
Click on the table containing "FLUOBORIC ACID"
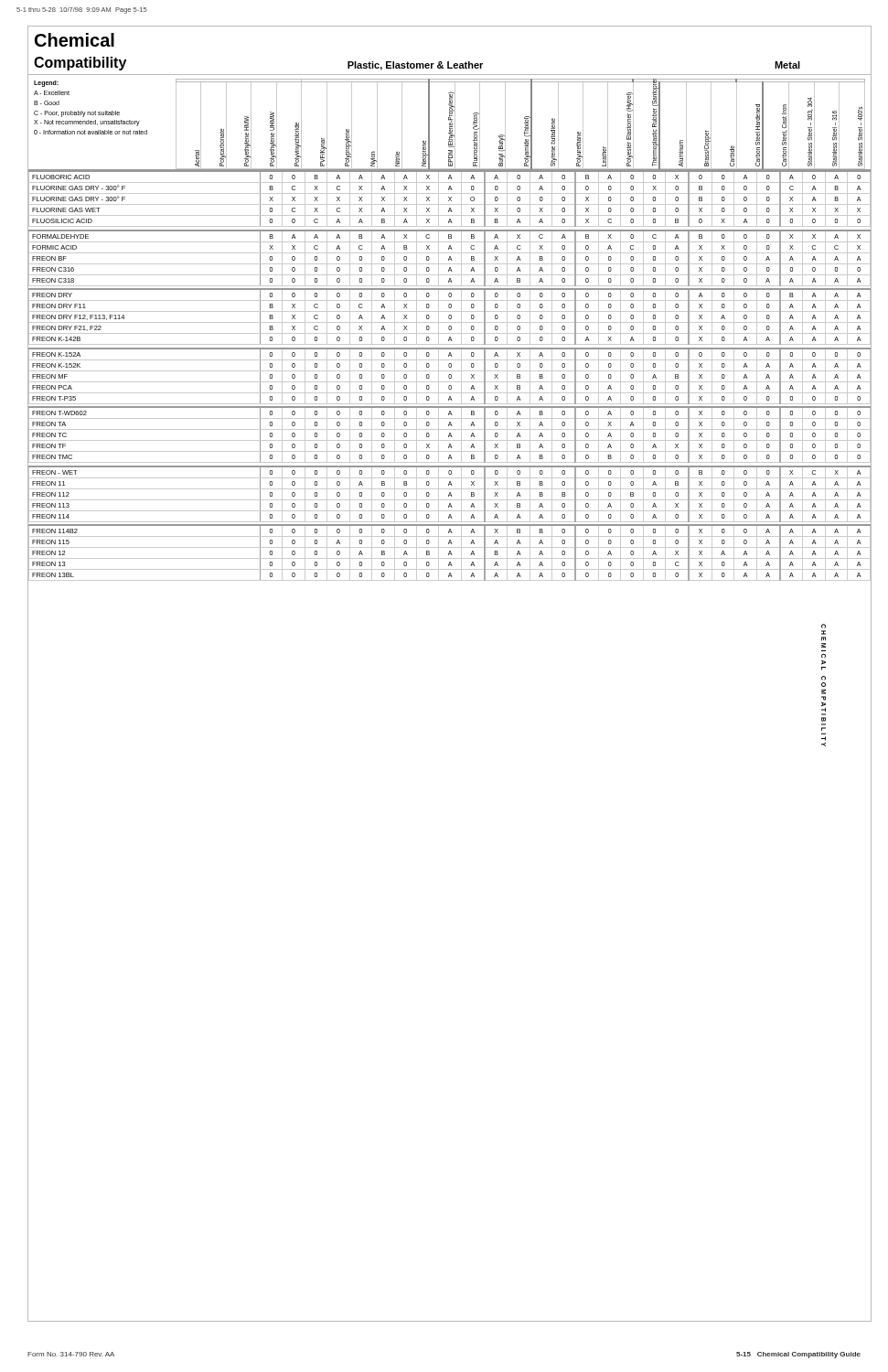pyautogui.click(x=449, y=375)
